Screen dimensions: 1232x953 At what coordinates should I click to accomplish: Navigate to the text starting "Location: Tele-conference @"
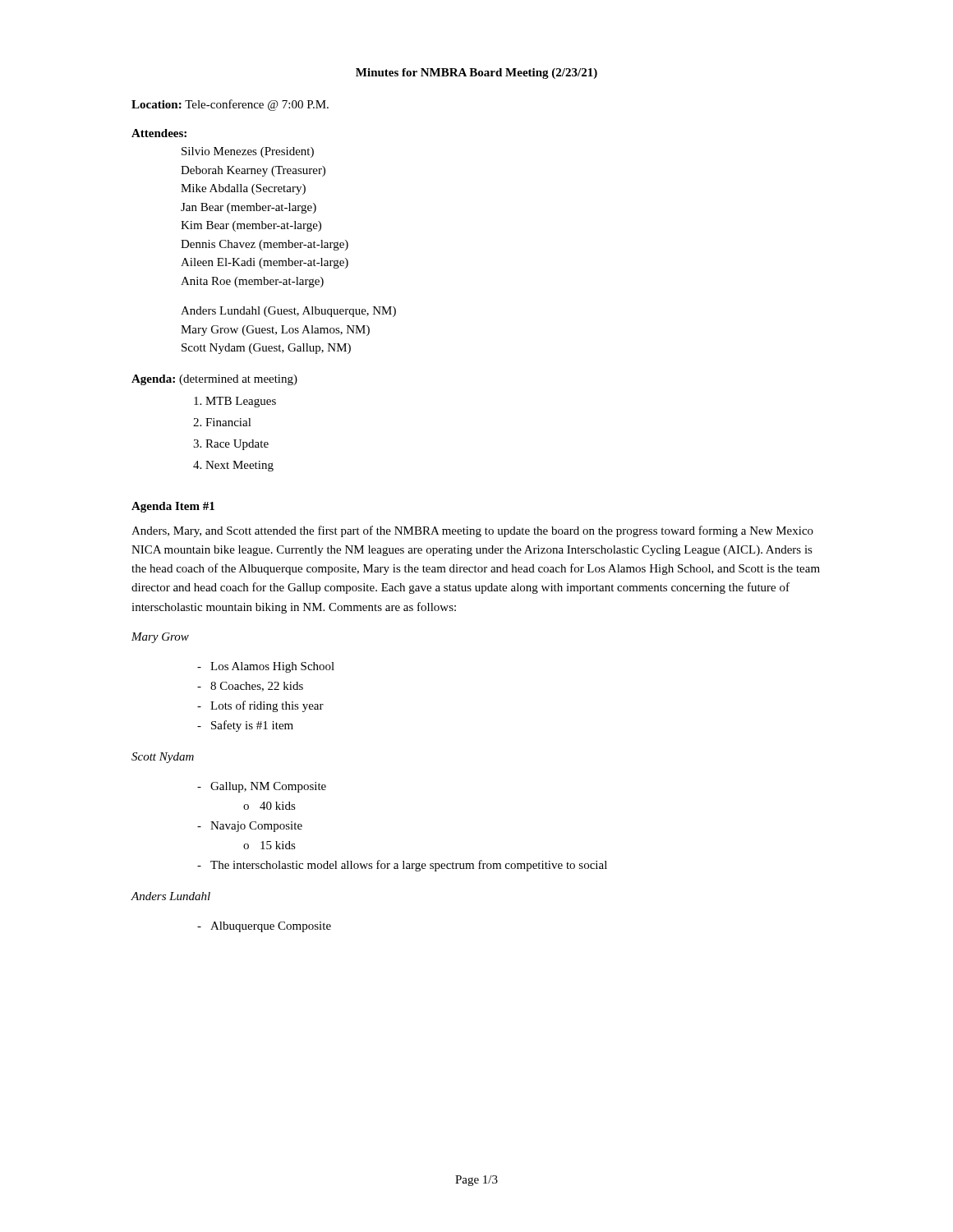click(230, 104)
